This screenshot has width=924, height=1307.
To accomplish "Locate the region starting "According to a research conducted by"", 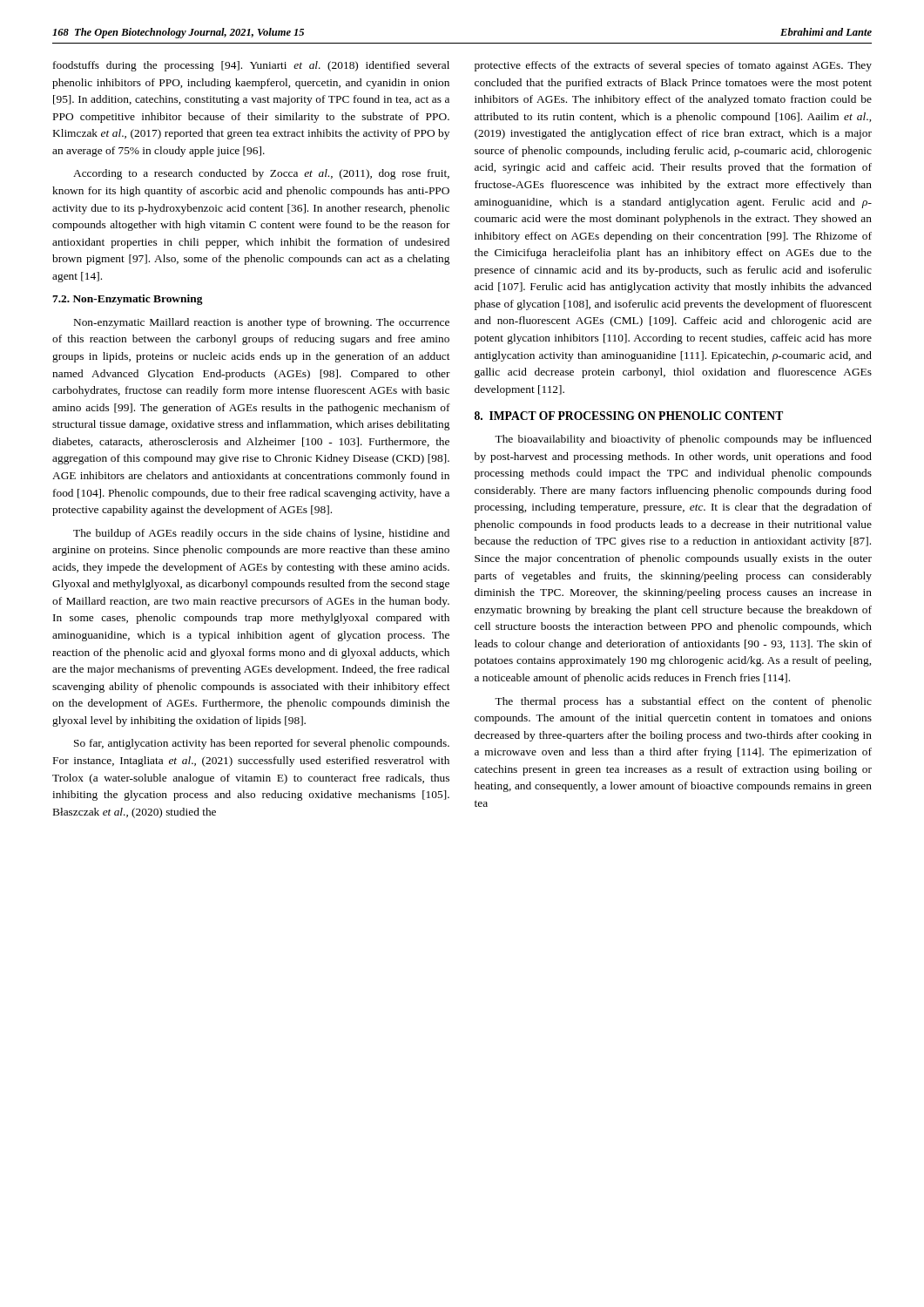I will pyautogui.click(x=251, y=225).
